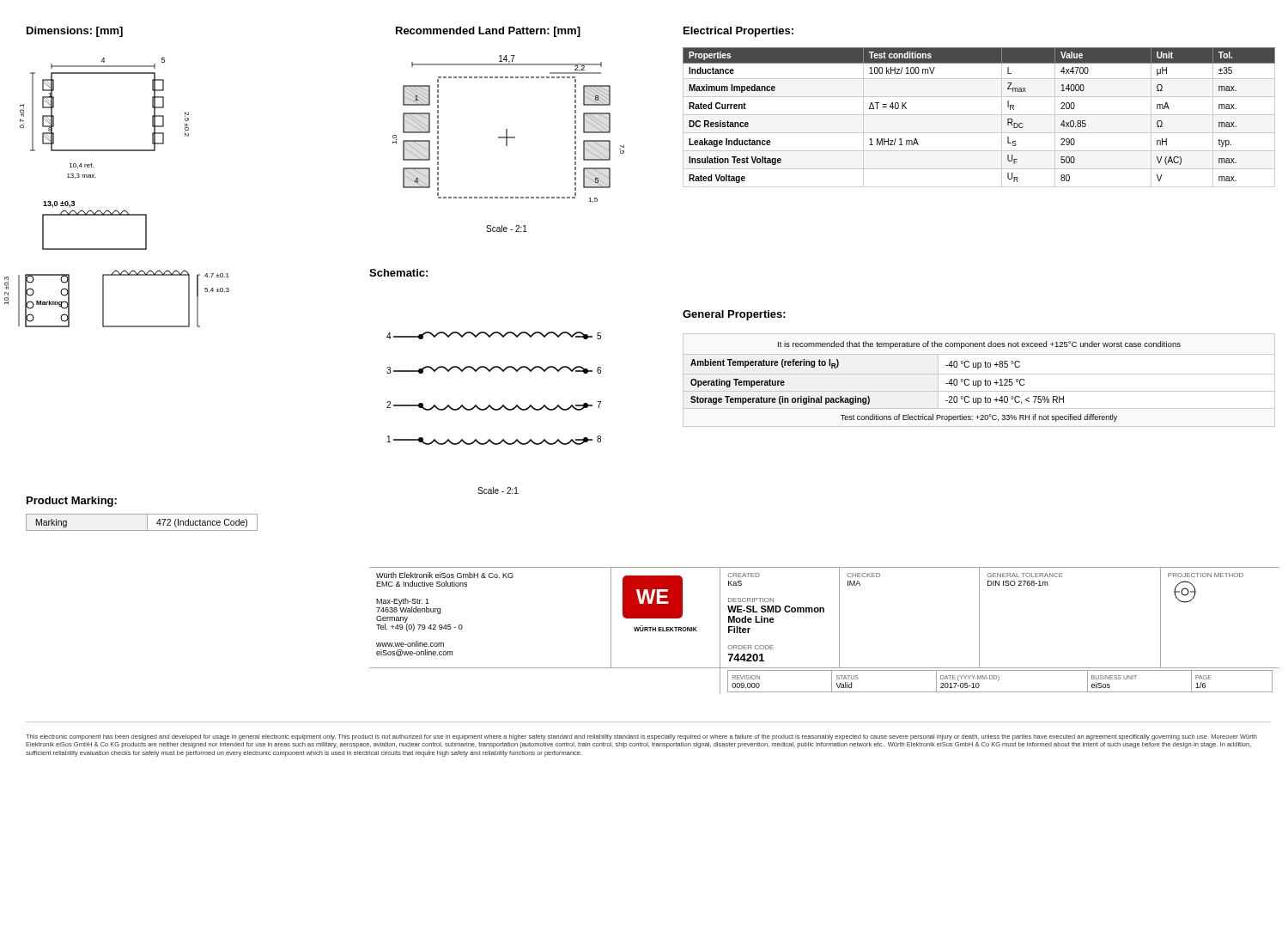Where does it say "General Properties:"?
Image resolution: width=1288 pixels, height=944 pixels.
tap(734, 314)
